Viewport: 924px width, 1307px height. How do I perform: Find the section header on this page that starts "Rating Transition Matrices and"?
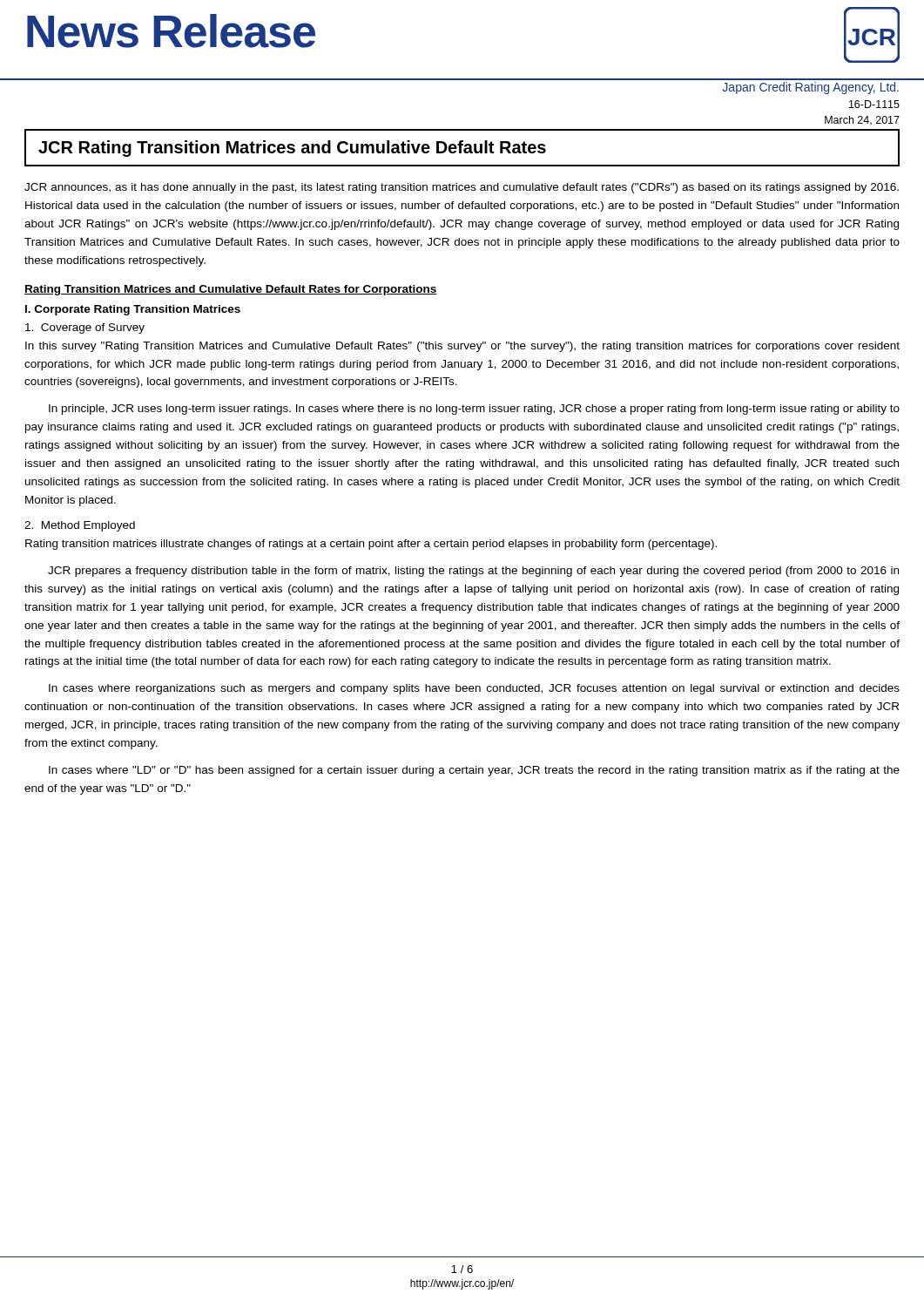pyautogui.click(x=231, y=290)
